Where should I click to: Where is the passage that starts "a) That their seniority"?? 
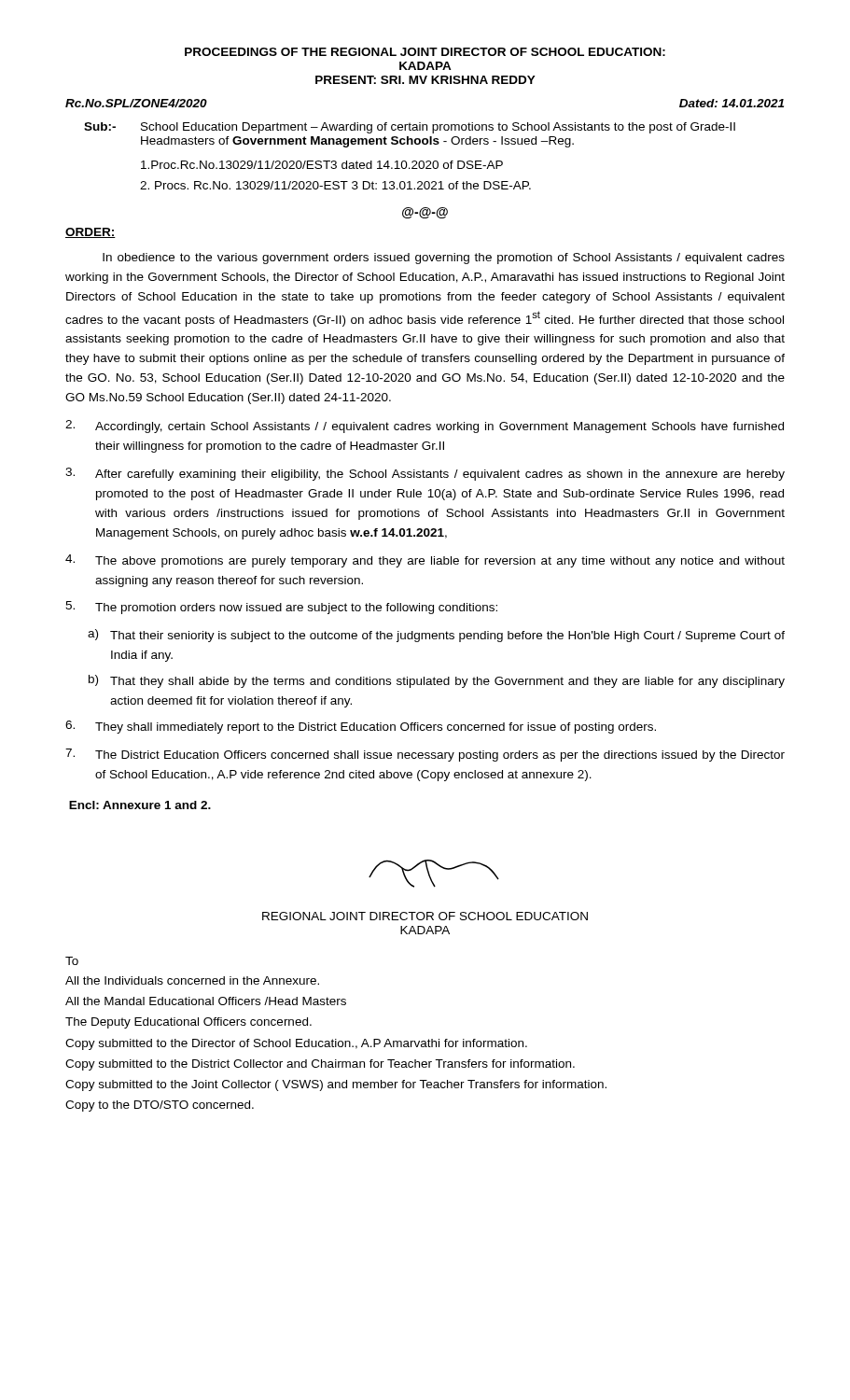click(436, 646)
